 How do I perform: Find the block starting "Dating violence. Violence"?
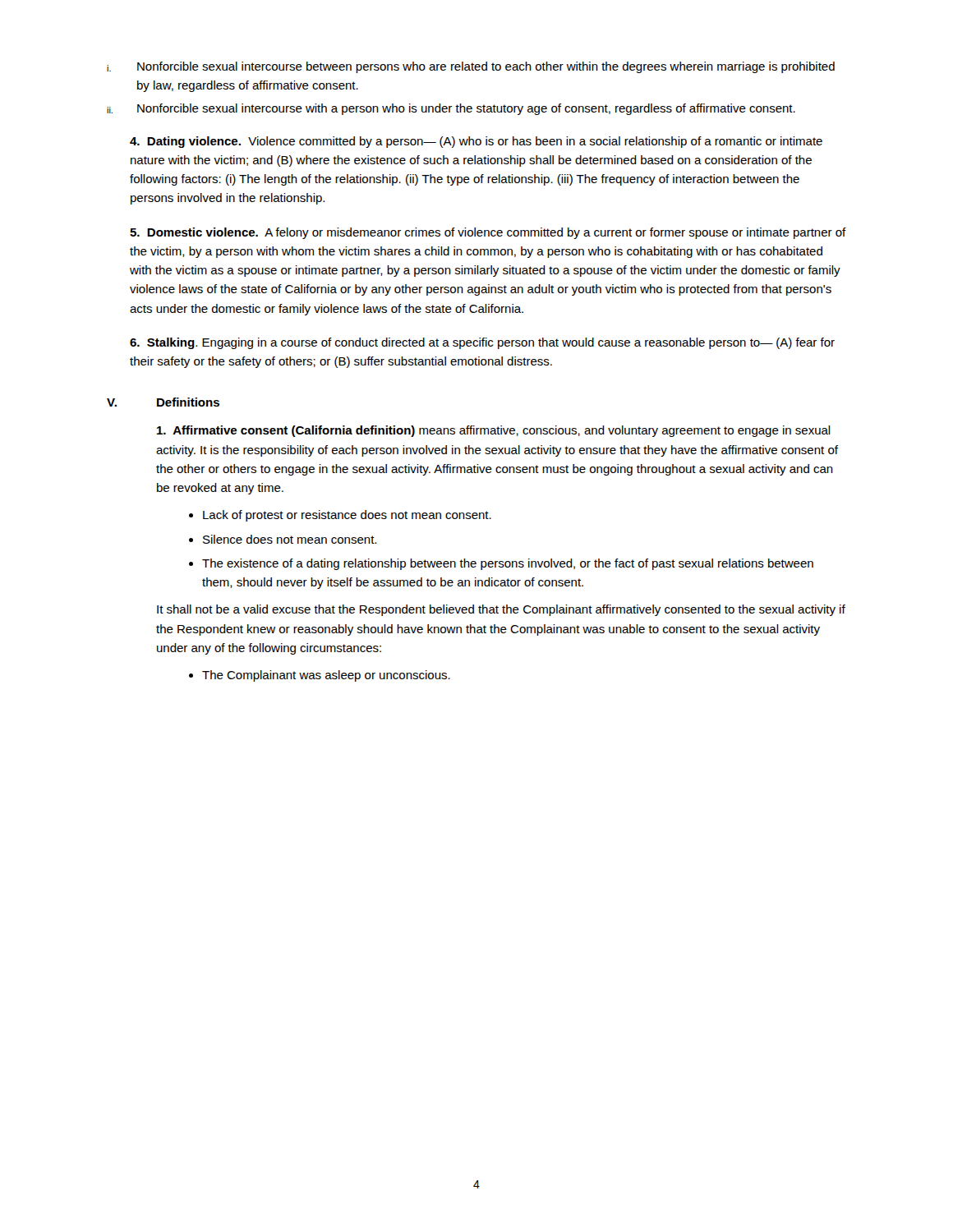(x=476, y=169)
